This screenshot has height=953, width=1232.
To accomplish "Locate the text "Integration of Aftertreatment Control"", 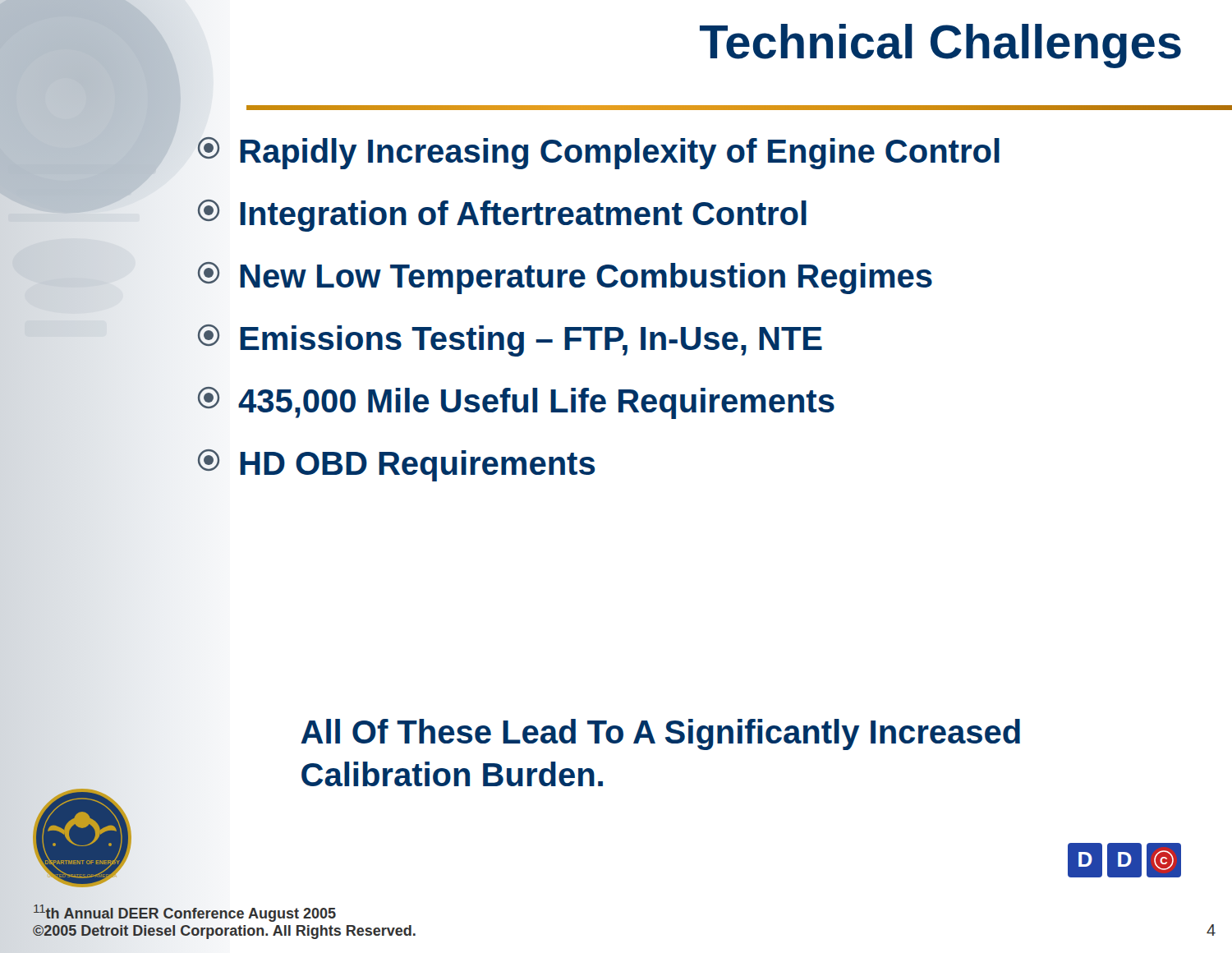I will 503,214.
